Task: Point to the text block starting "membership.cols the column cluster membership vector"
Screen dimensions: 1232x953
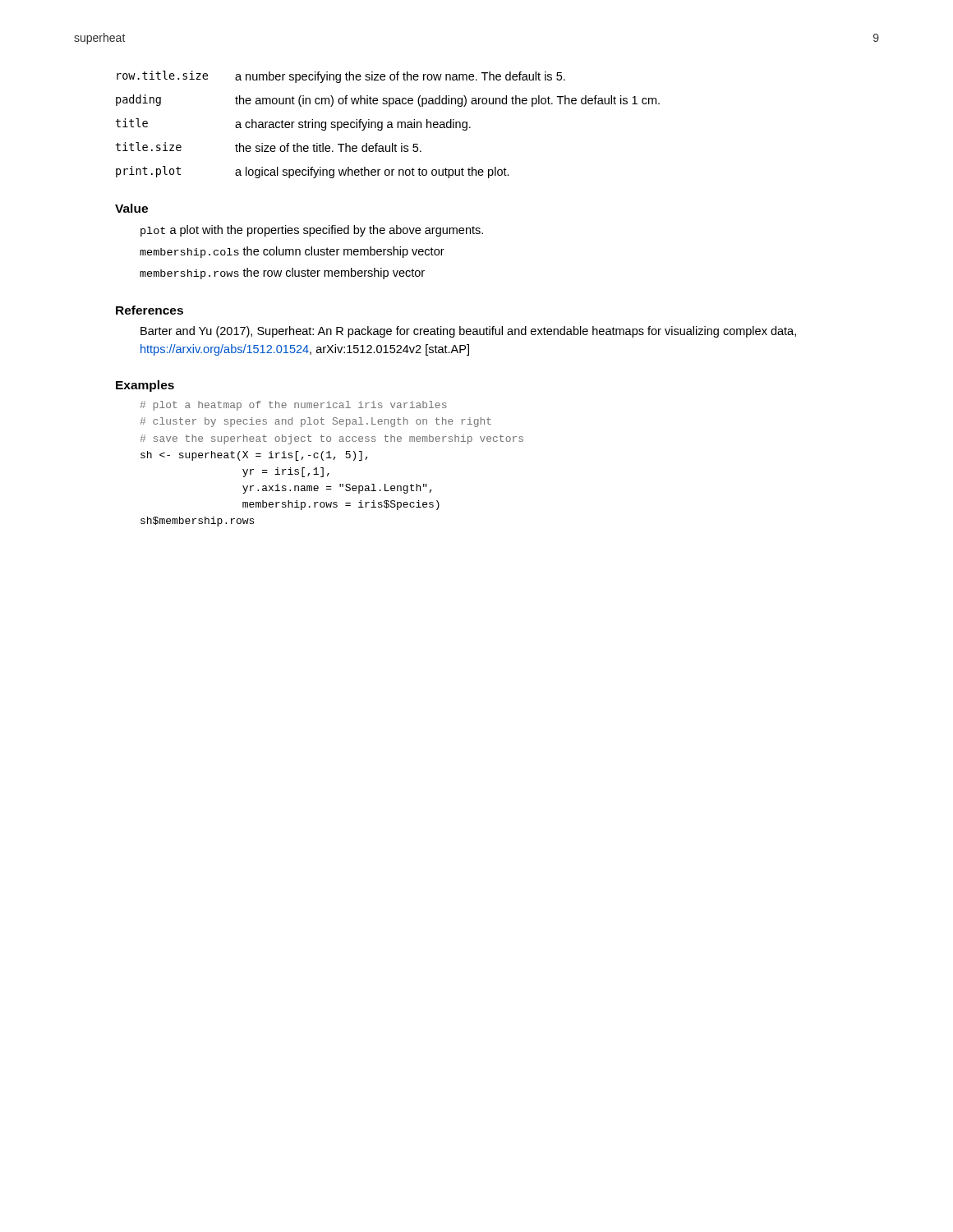Action: pos(292,252)
